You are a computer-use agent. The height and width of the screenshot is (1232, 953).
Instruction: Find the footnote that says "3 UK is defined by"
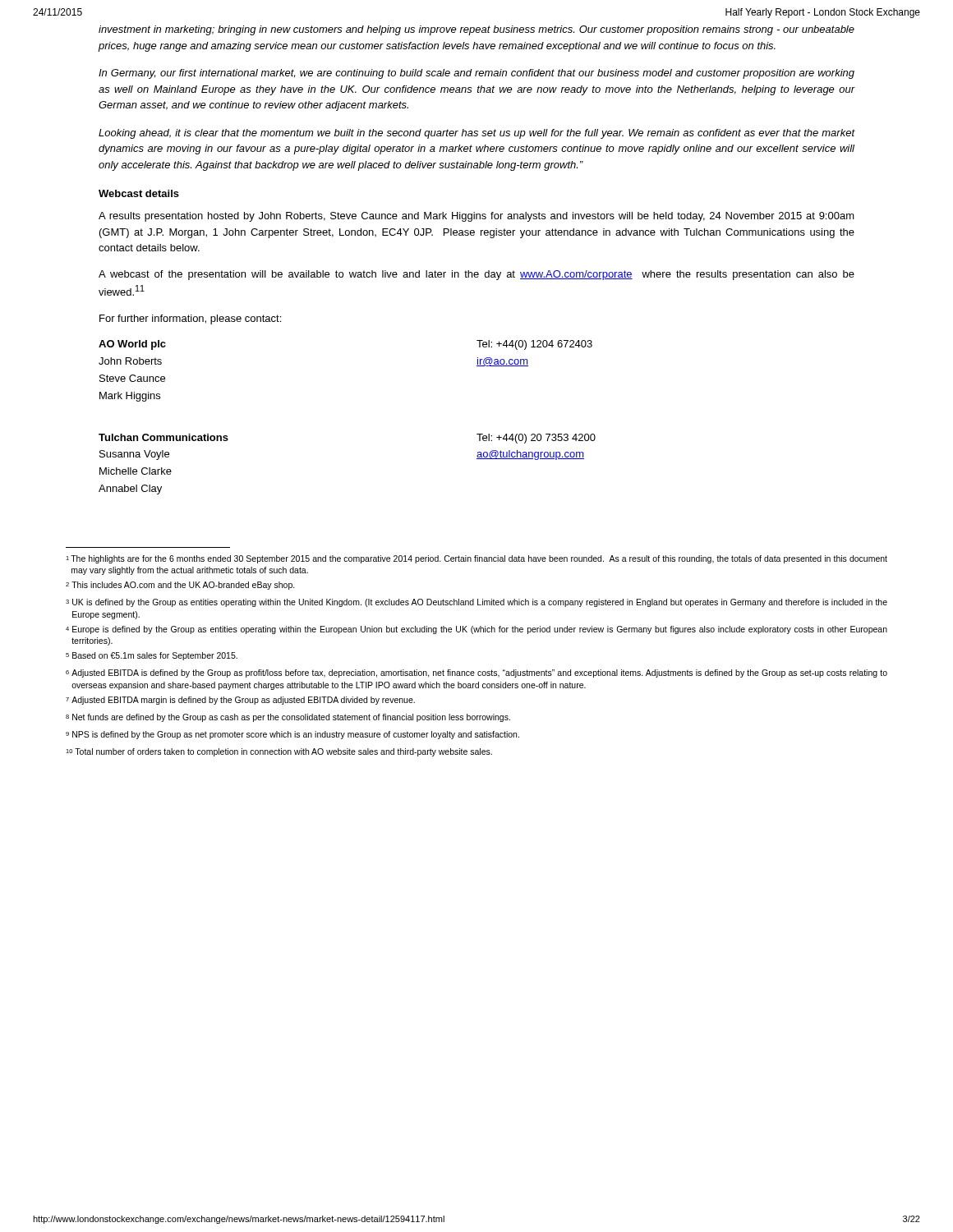coord(476,609)
